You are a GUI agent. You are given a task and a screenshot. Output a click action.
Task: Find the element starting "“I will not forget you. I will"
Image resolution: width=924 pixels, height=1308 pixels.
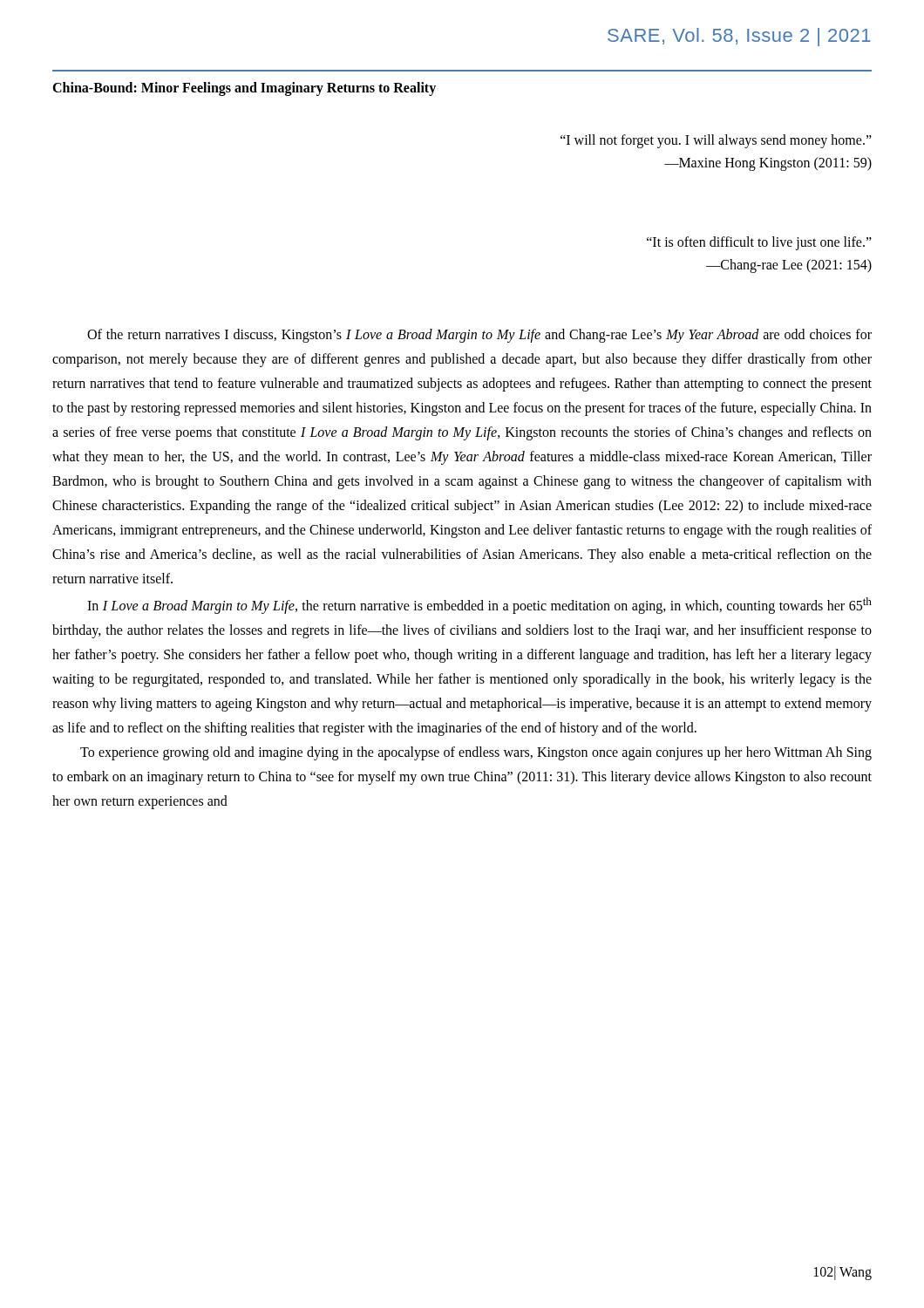(x=716, y=151)
